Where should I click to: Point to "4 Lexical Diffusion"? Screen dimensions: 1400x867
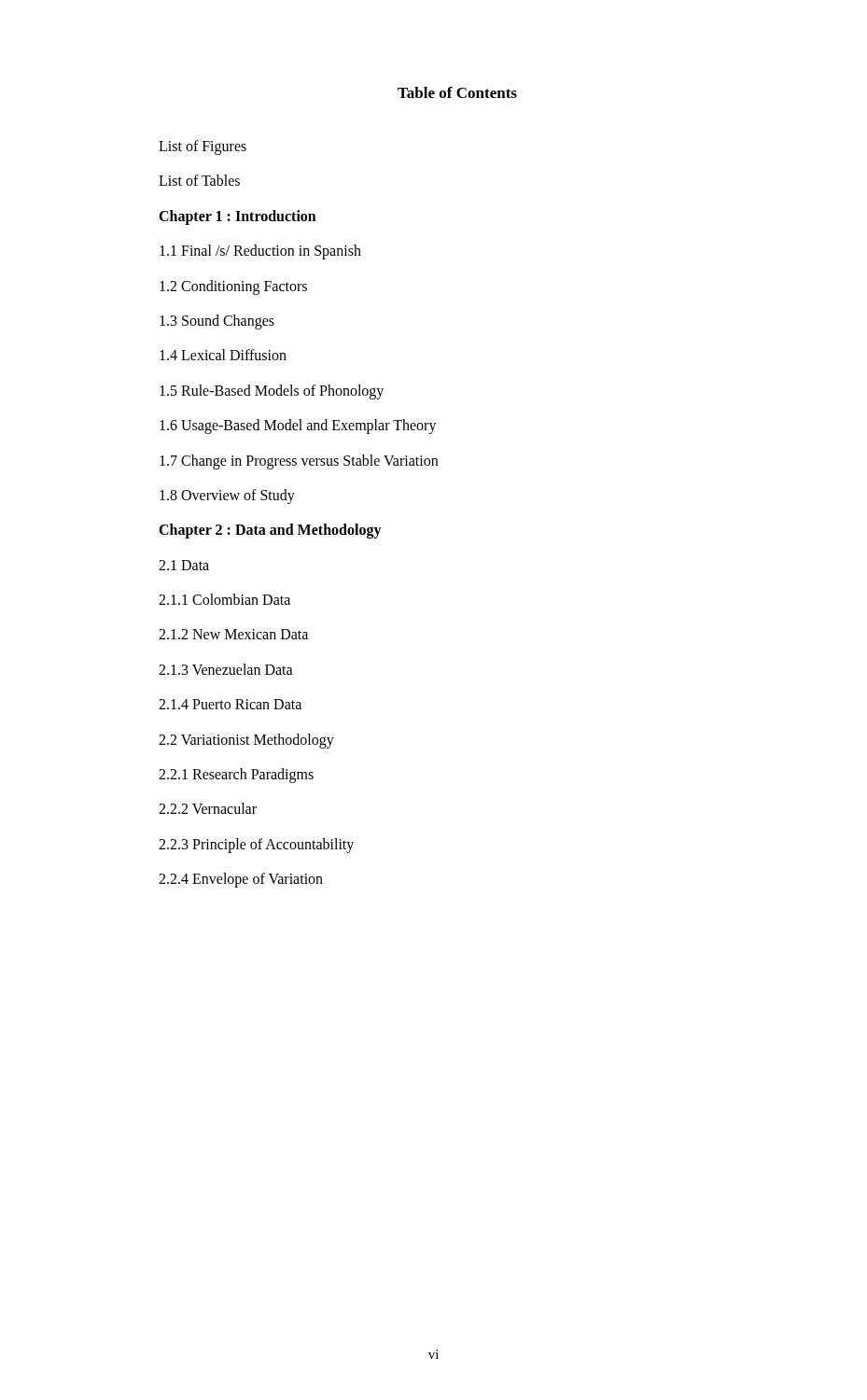pos(223,355)
